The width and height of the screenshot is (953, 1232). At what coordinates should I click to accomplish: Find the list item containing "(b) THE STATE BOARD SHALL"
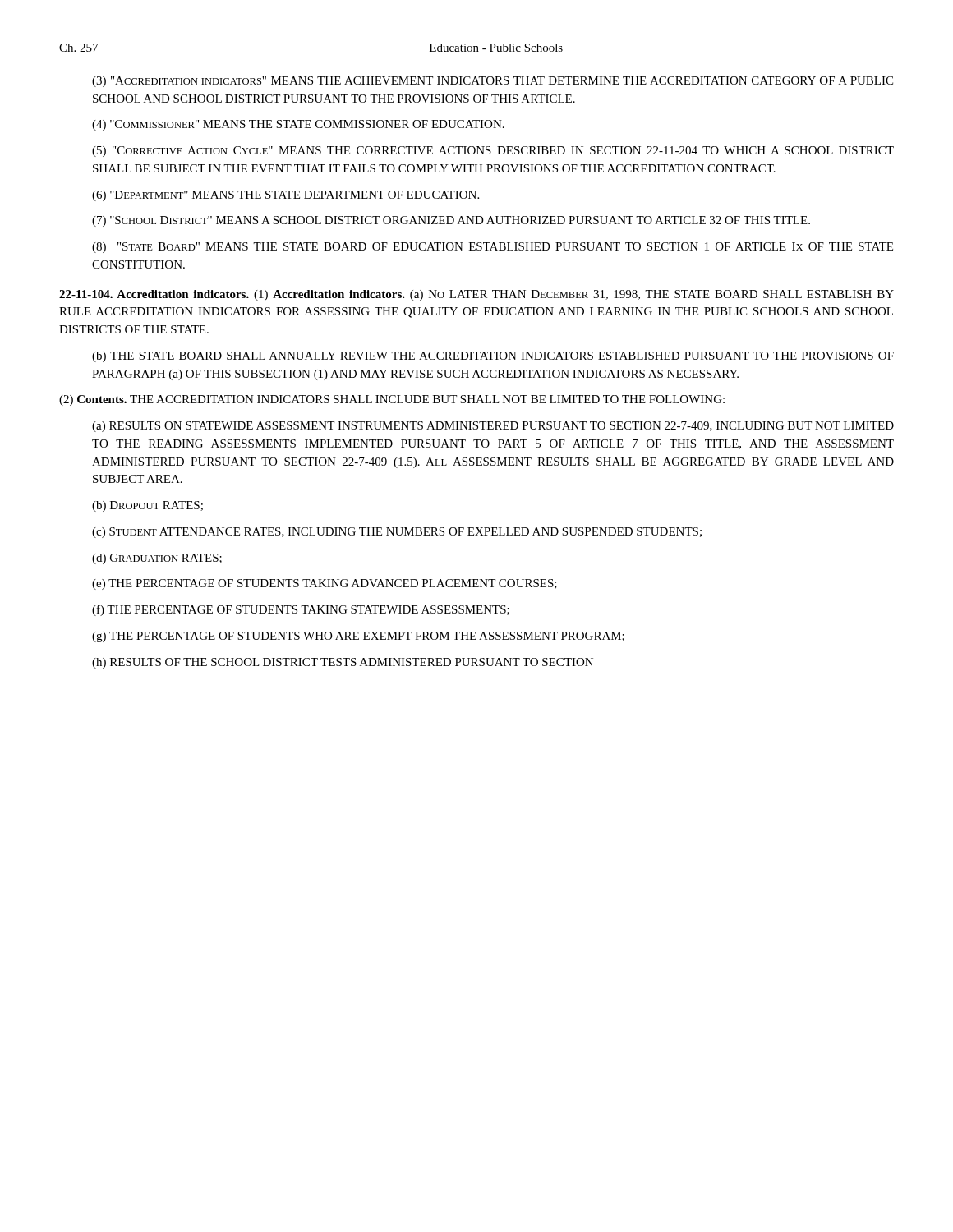[x=493, y=364]
